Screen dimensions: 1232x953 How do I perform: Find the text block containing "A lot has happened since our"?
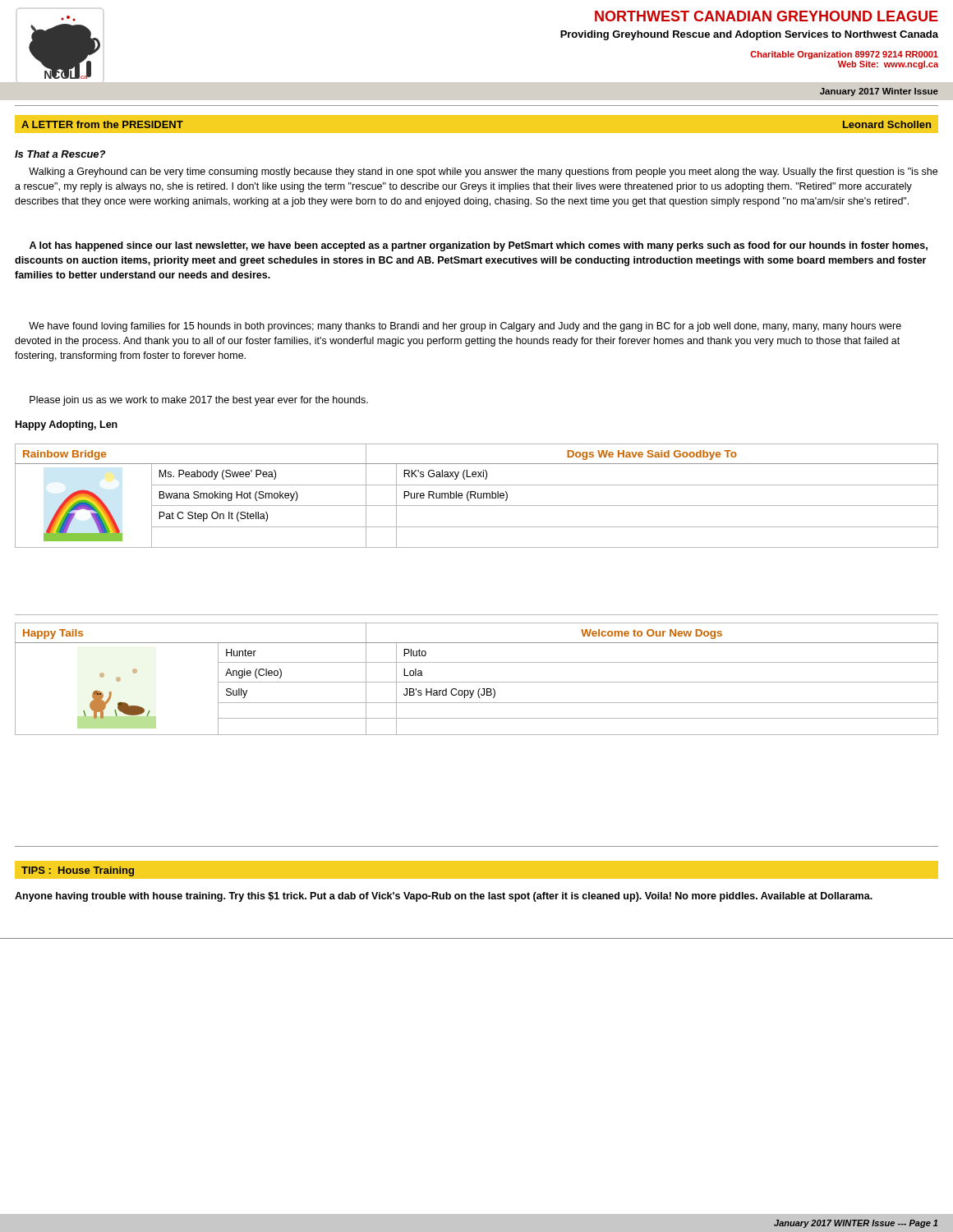(476, 261)
